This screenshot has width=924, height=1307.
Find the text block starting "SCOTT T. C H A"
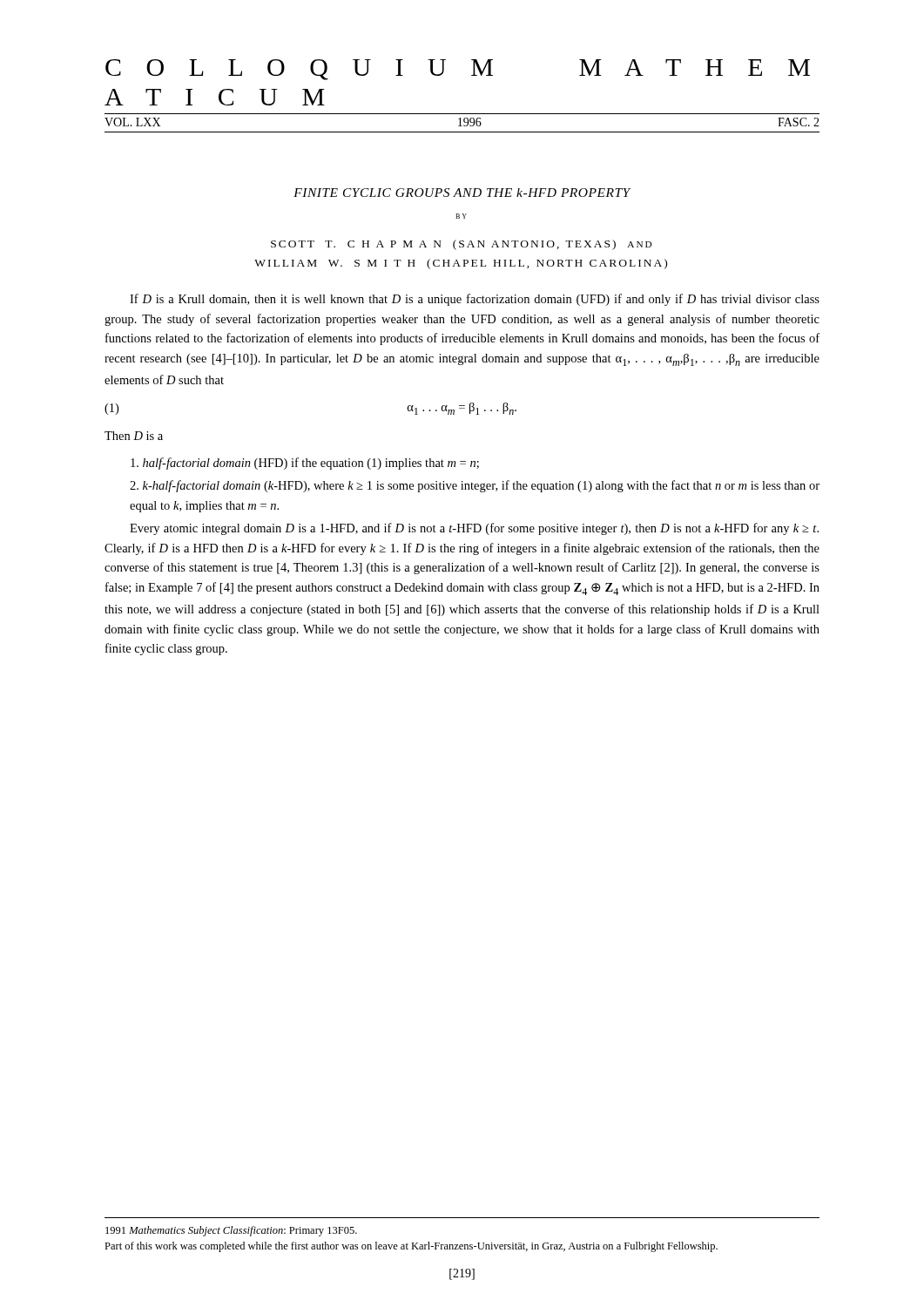(x=462, y=253)
